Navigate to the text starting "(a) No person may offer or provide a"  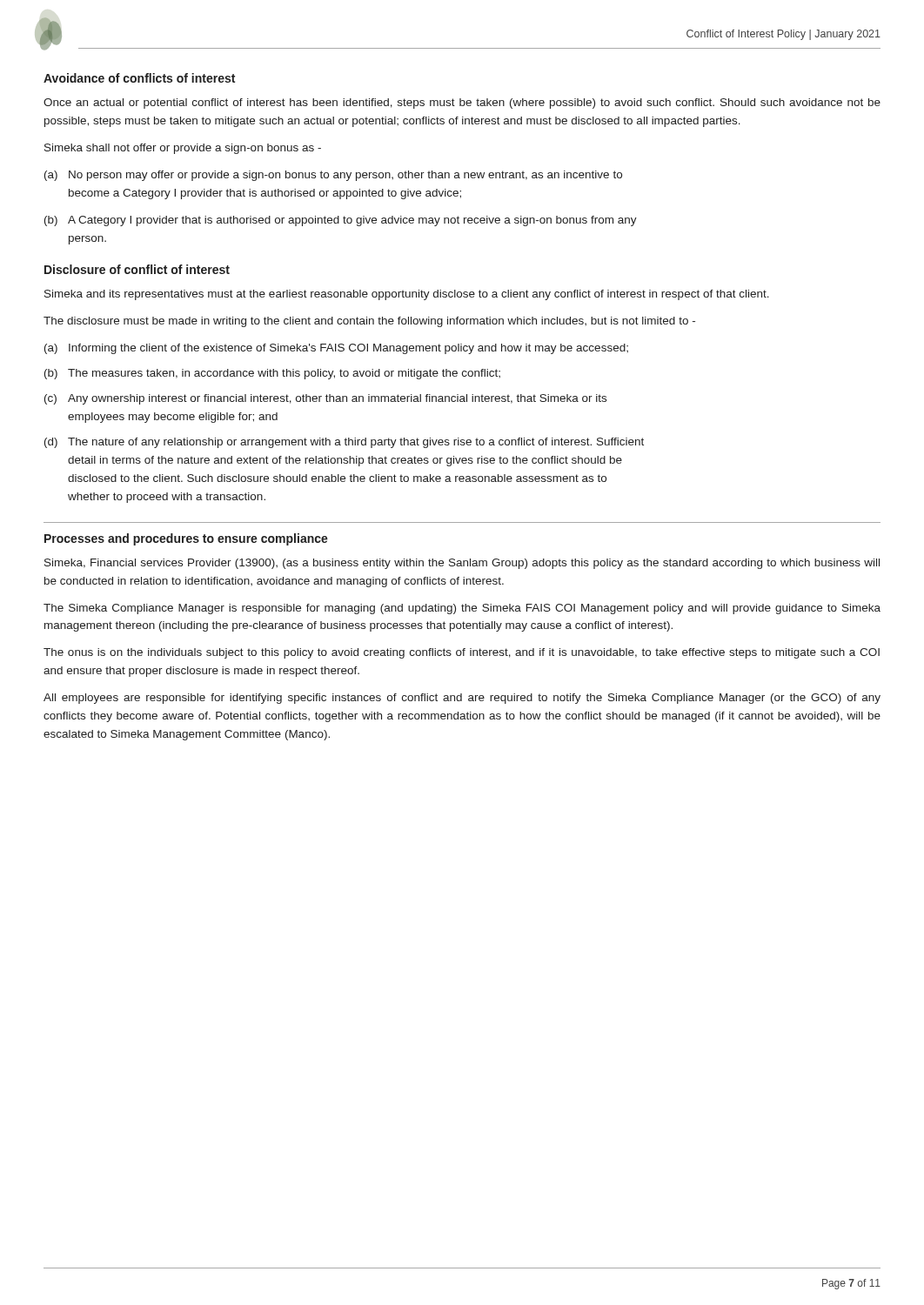(x=462, y=184)
